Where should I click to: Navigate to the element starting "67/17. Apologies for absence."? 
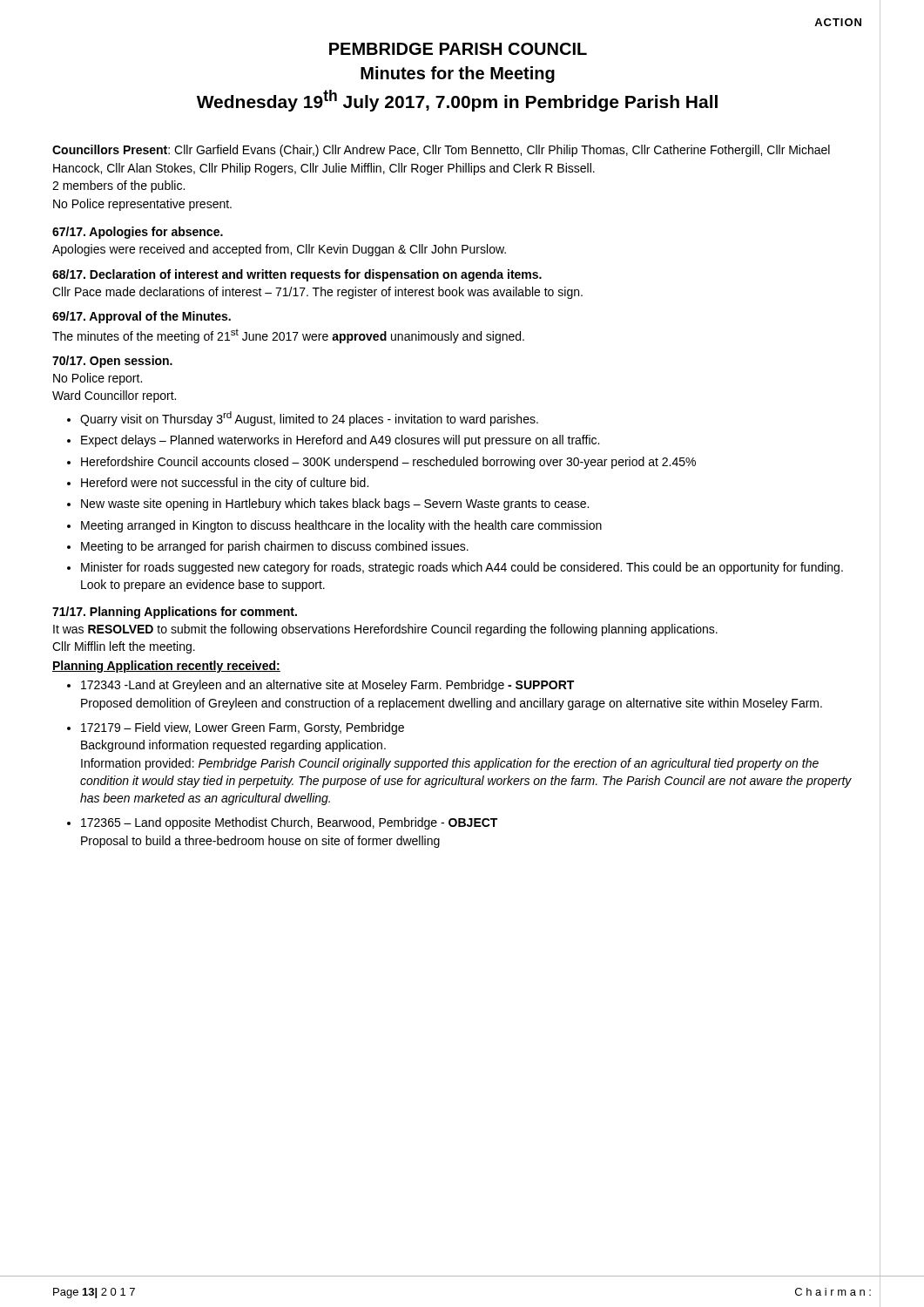pos(138,232)
